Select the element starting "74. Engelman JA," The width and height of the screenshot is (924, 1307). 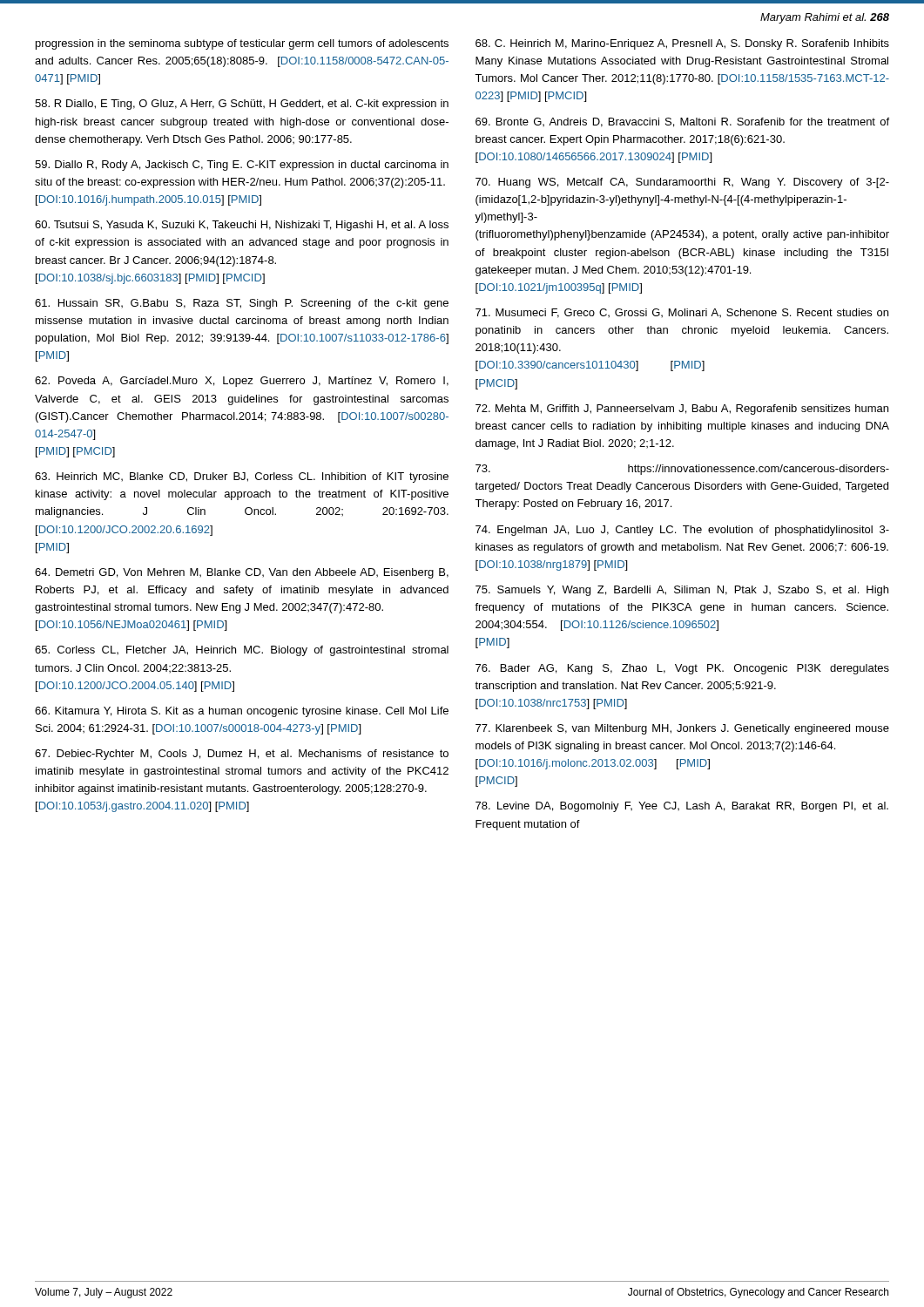[x=682, y=547]
